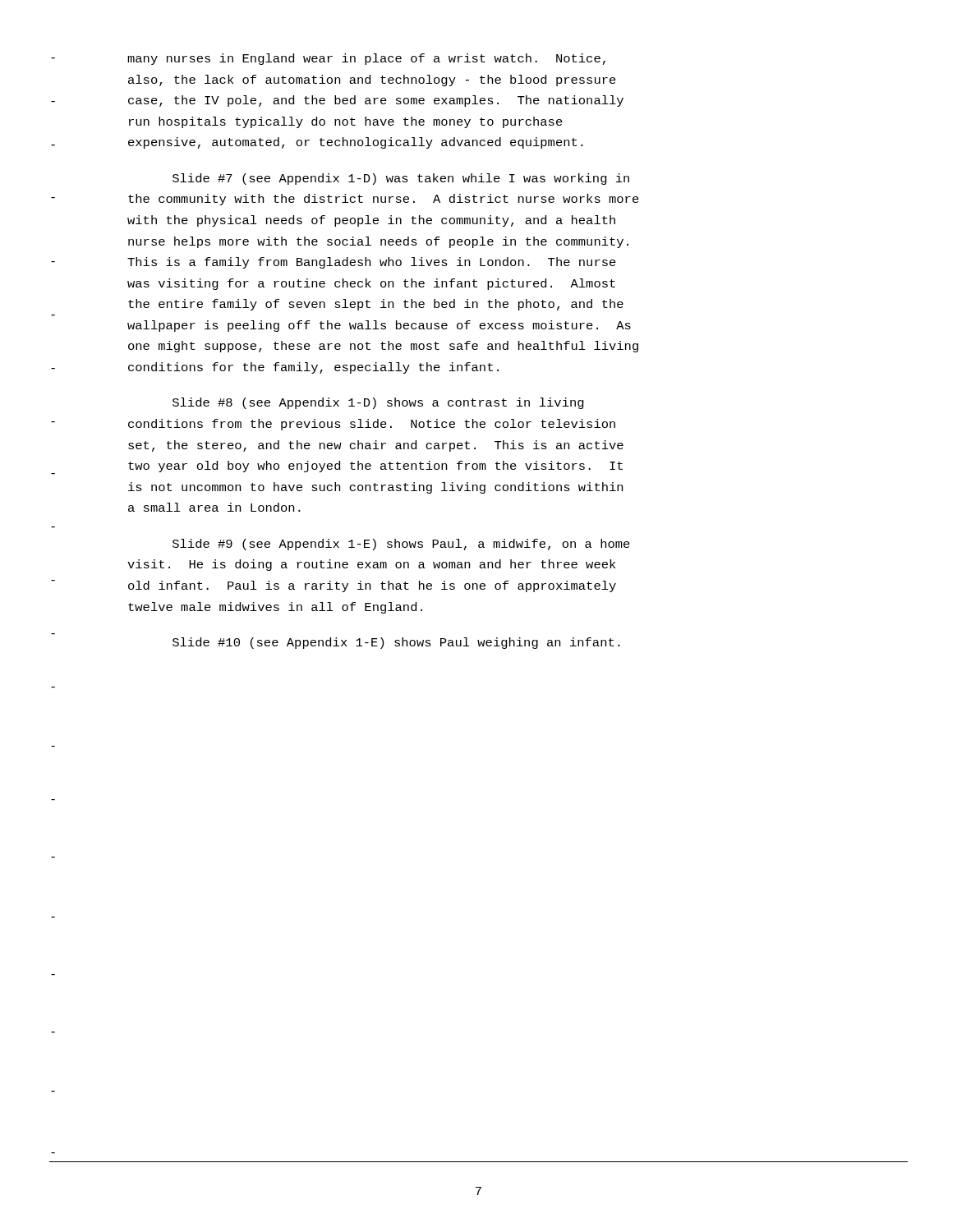The image size is (957, 1232).
Task: Point to the block beginning "Slide #10 (see Appendix 1-E)"
Action: pos(397,643)
